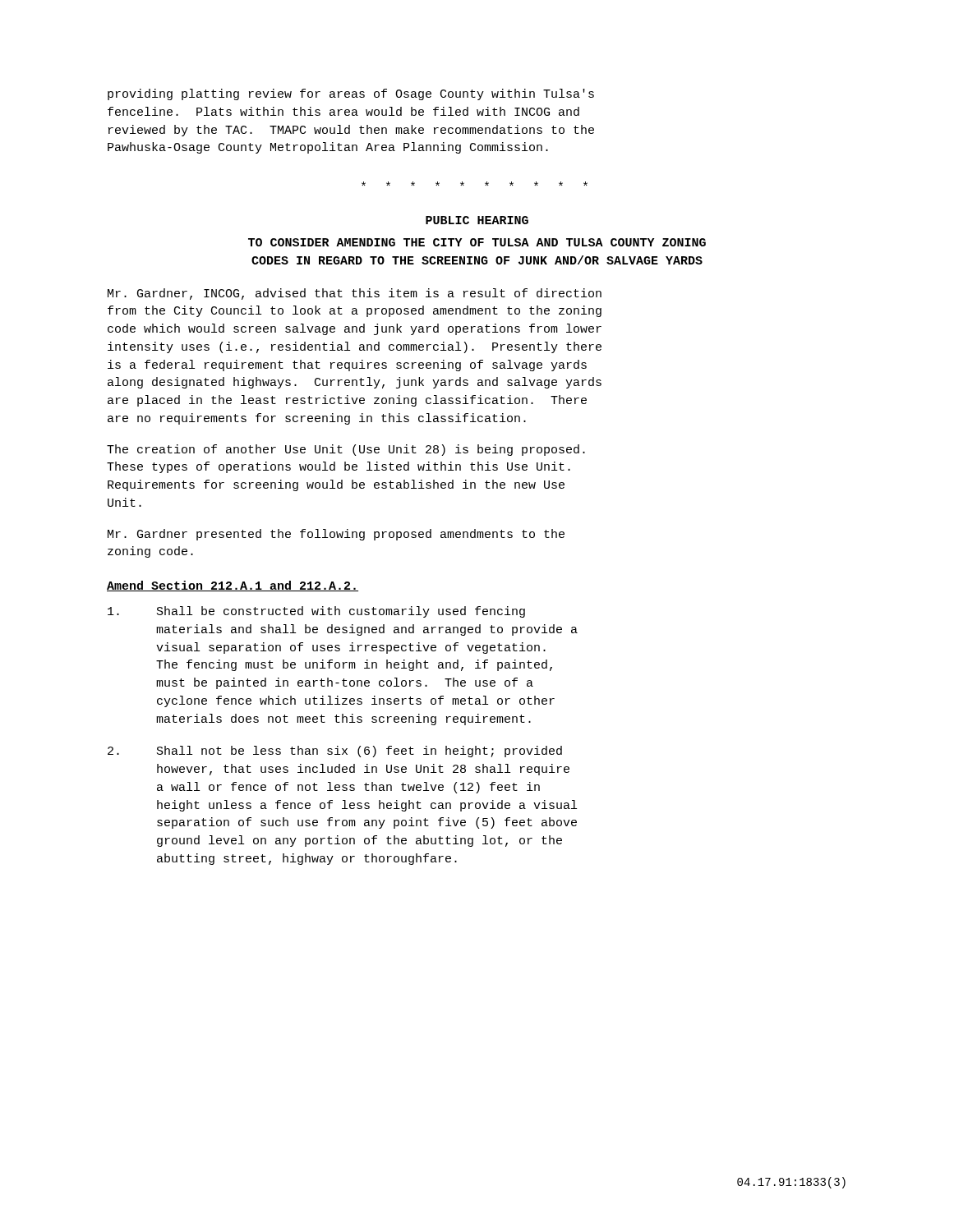Find the section header that reads "TO CONSIDER AMENDING THE CITY OF TULSA"
Viewport: 954px width, 1232px height.
tap(477, 252)
